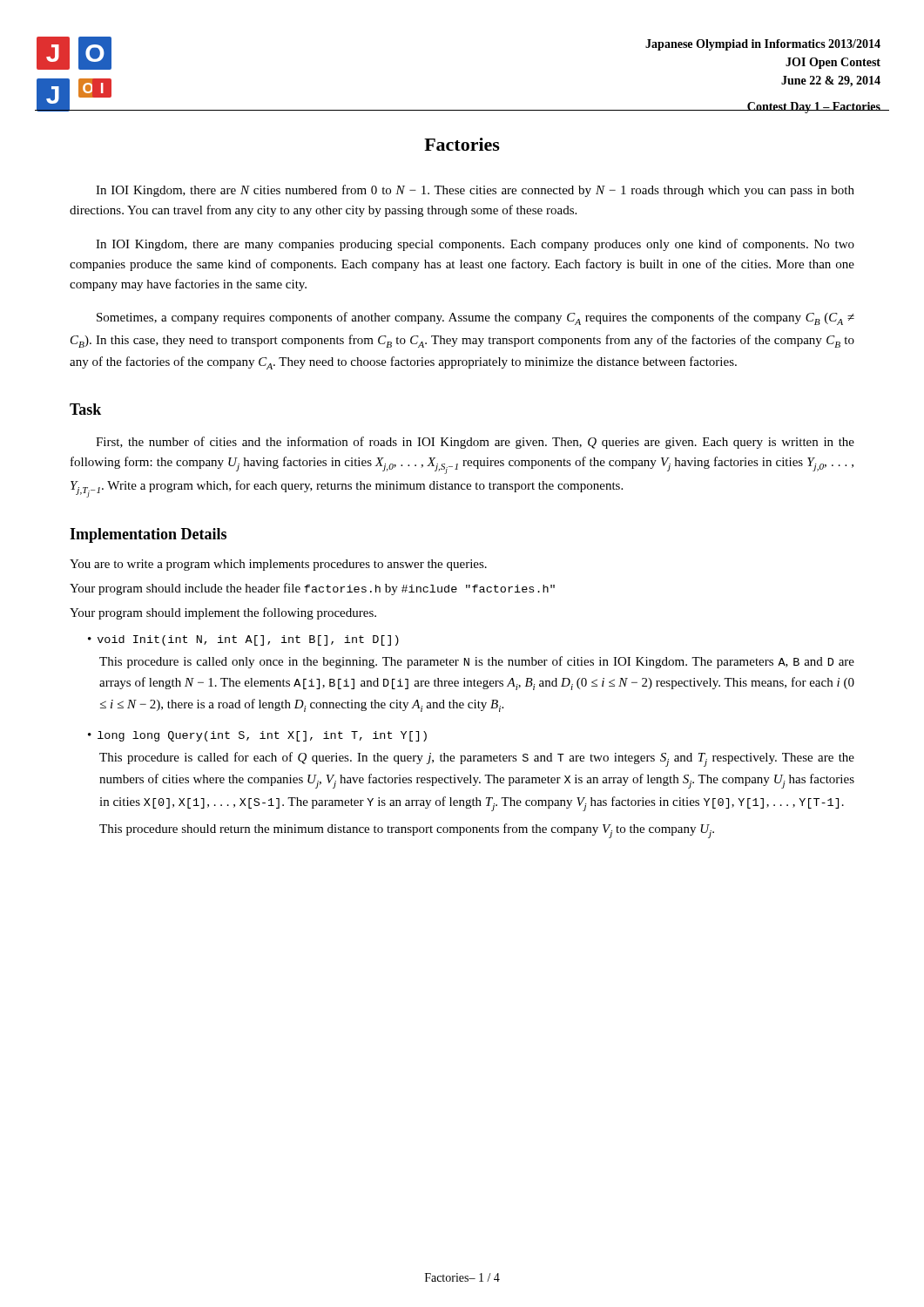The width and height of the screenshot is (924, 1307).
Task: Navigate to the text starting "Implementation Details"
Action: (x=148, y=534)
